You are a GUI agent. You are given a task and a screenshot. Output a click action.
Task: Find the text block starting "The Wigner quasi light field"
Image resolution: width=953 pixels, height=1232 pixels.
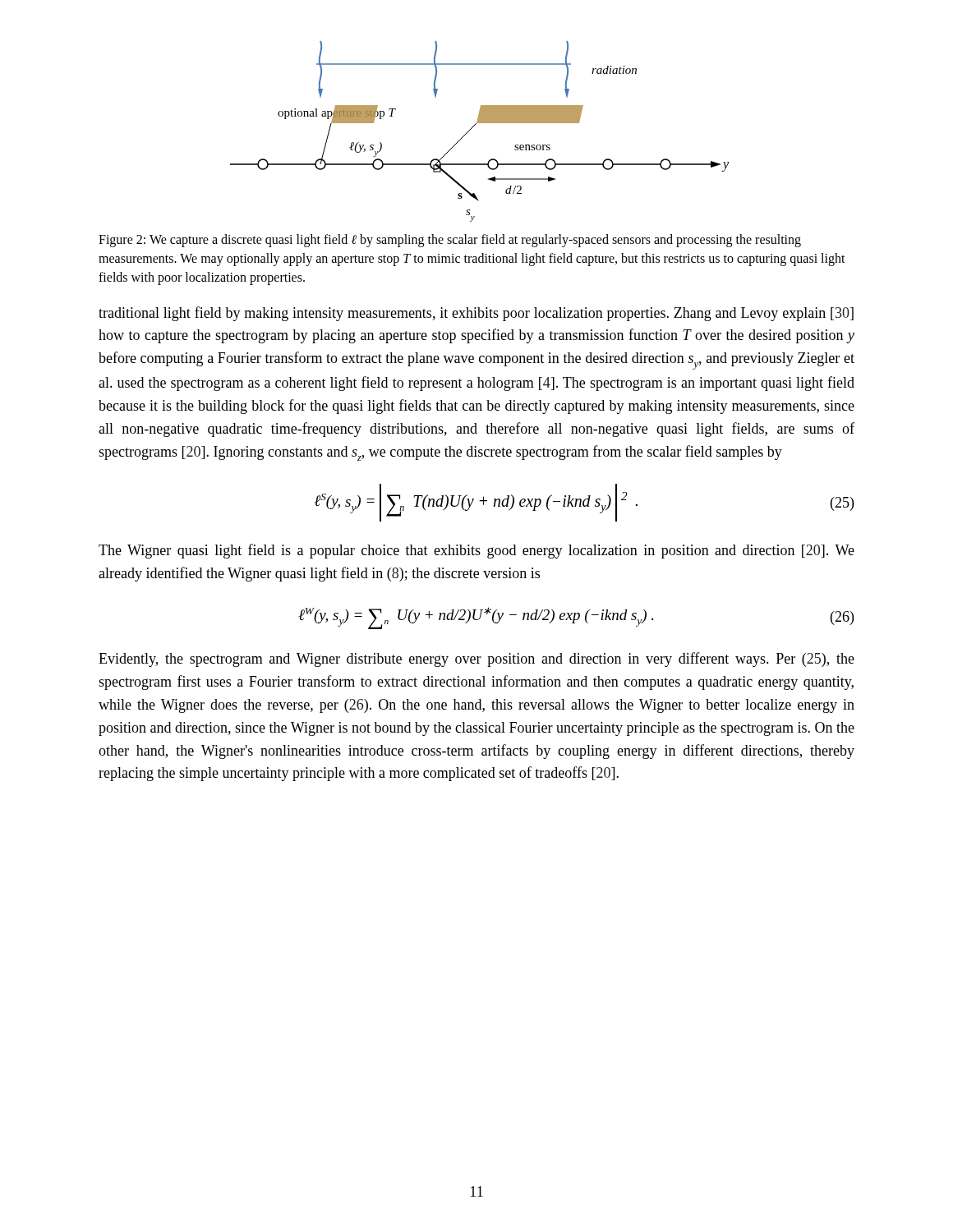coord(476,562)
